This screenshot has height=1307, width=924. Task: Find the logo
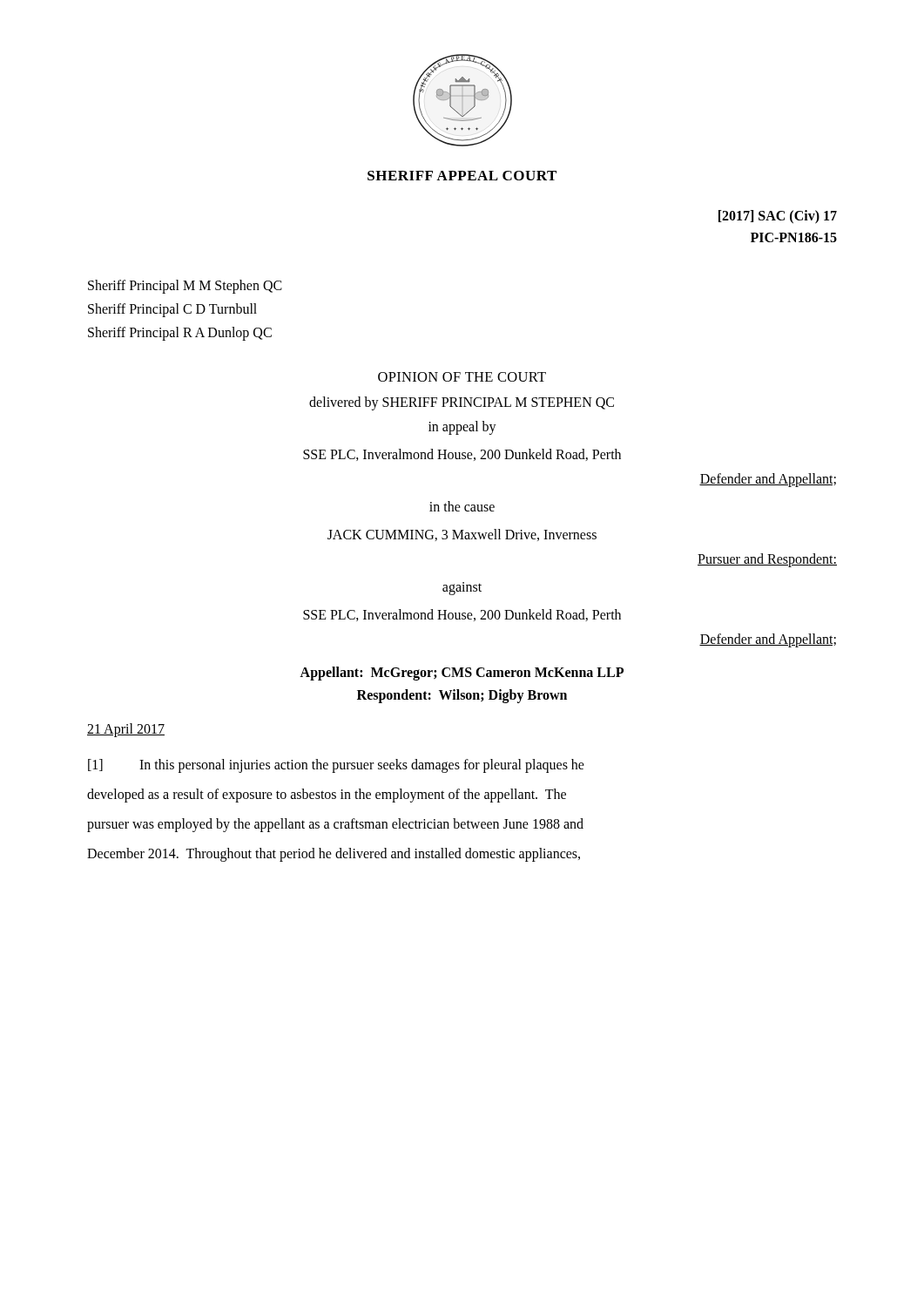462,102
